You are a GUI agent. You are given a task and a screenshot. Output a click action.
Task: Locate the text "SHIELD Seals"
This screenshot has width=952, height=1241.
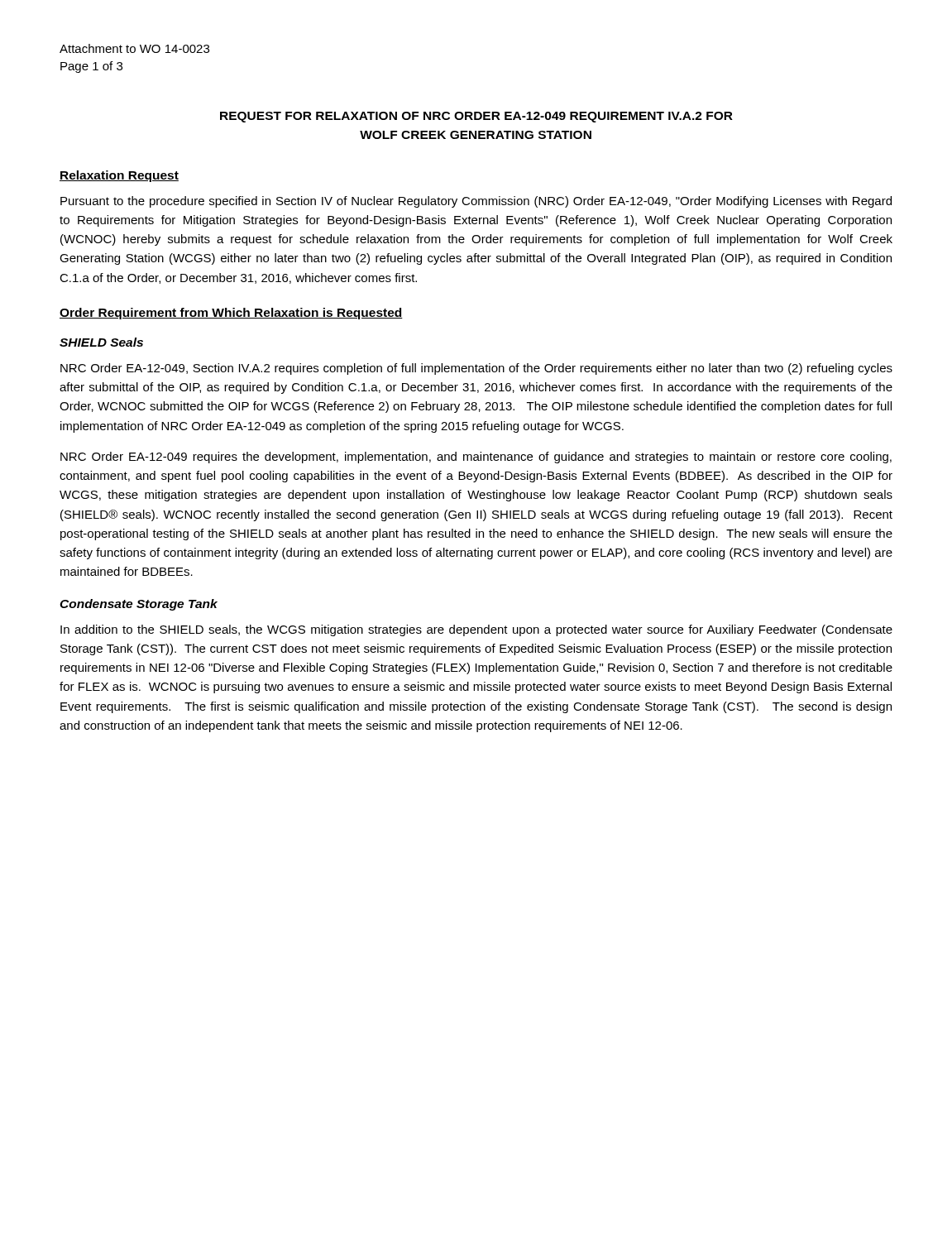click(102, 342)
